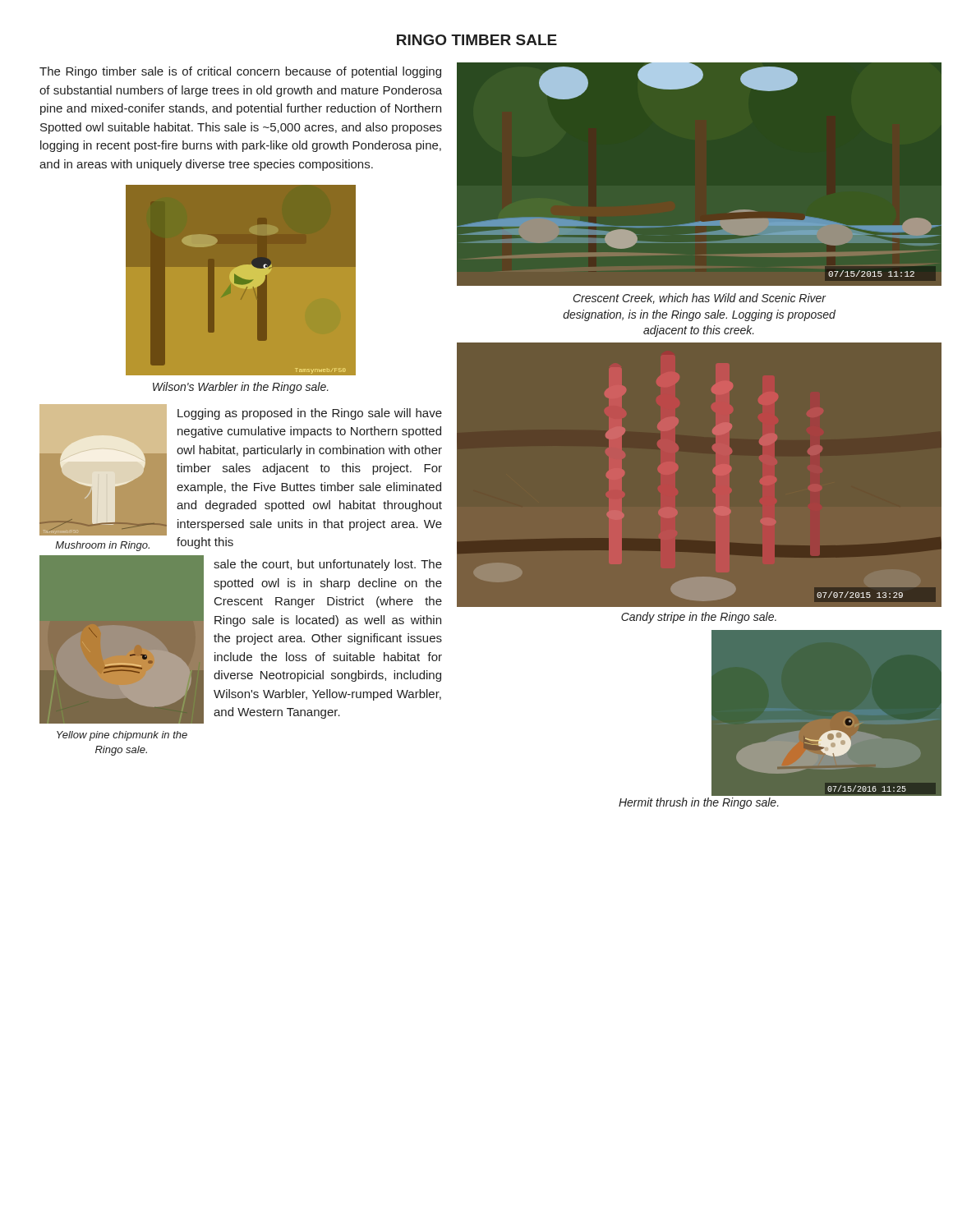Click on the passage starting "sale the court, but unfortunately"

click(x=328, y=638)
